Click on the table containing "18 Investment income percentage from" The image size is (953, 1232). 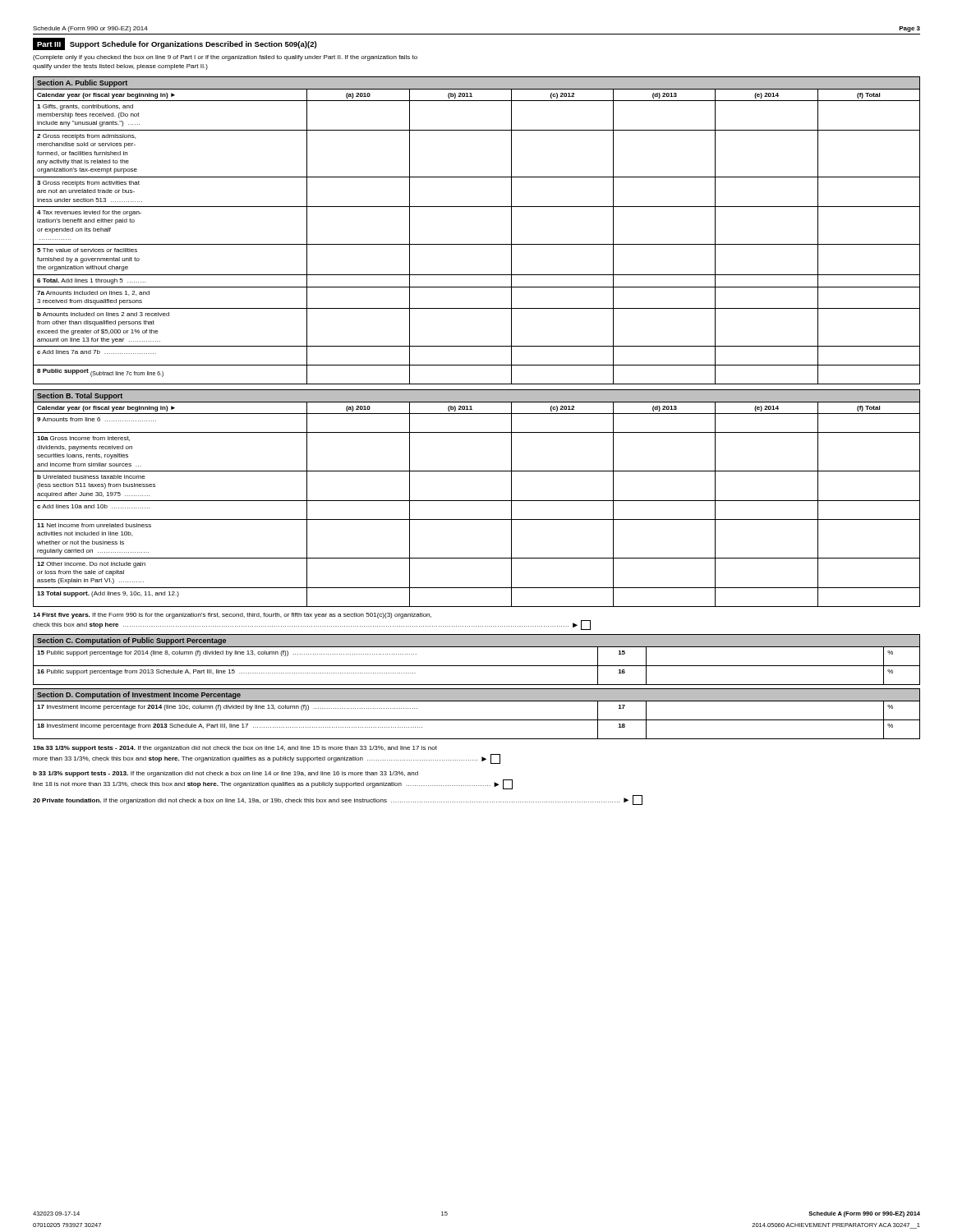(x=476, y=720)
